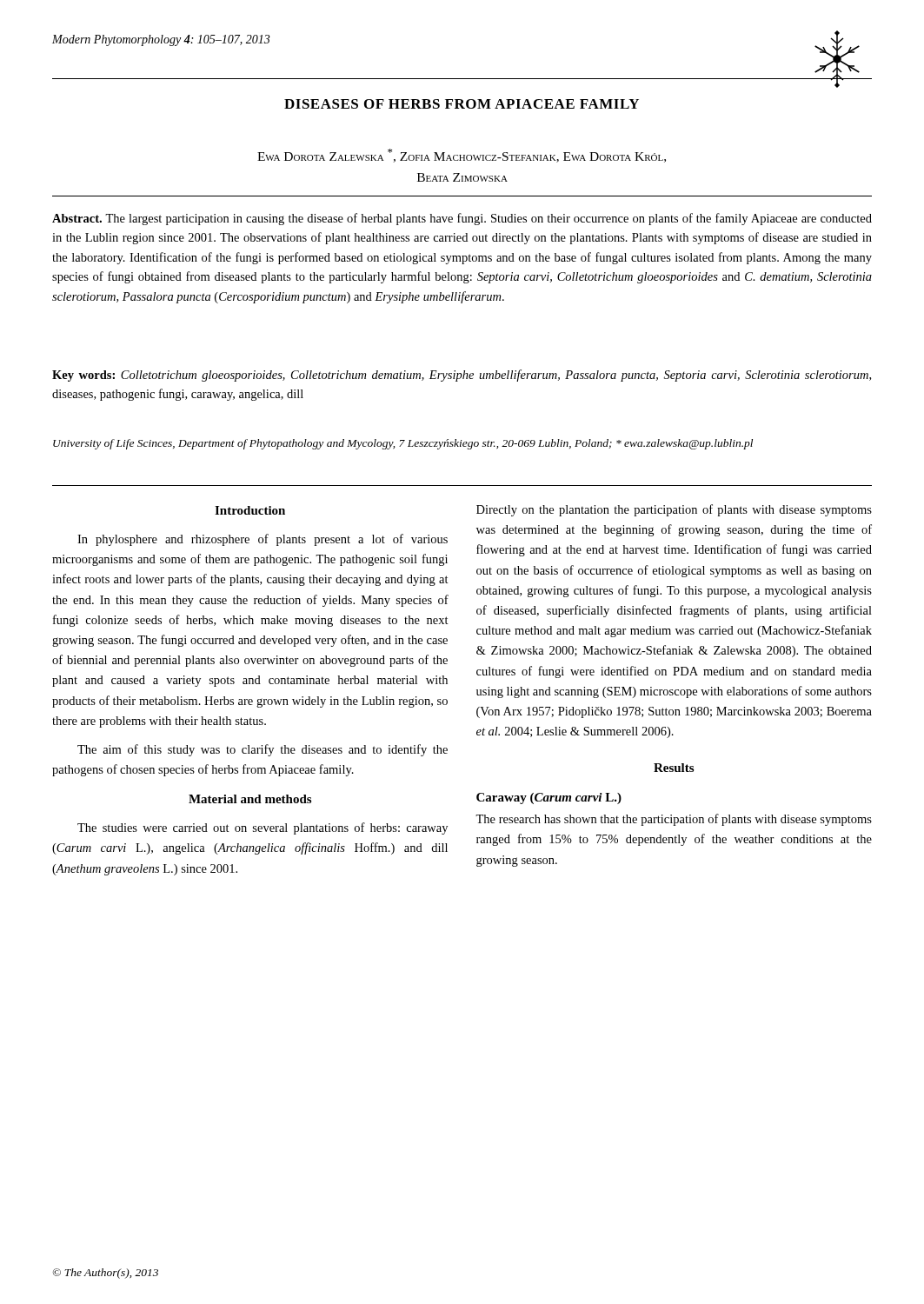Screen dimensions: 1304x924
Task: Navigate to the passage starting "DISEASES OF HERBS FROM APIACEAE FAMILY"
Action: coord(462,104)
